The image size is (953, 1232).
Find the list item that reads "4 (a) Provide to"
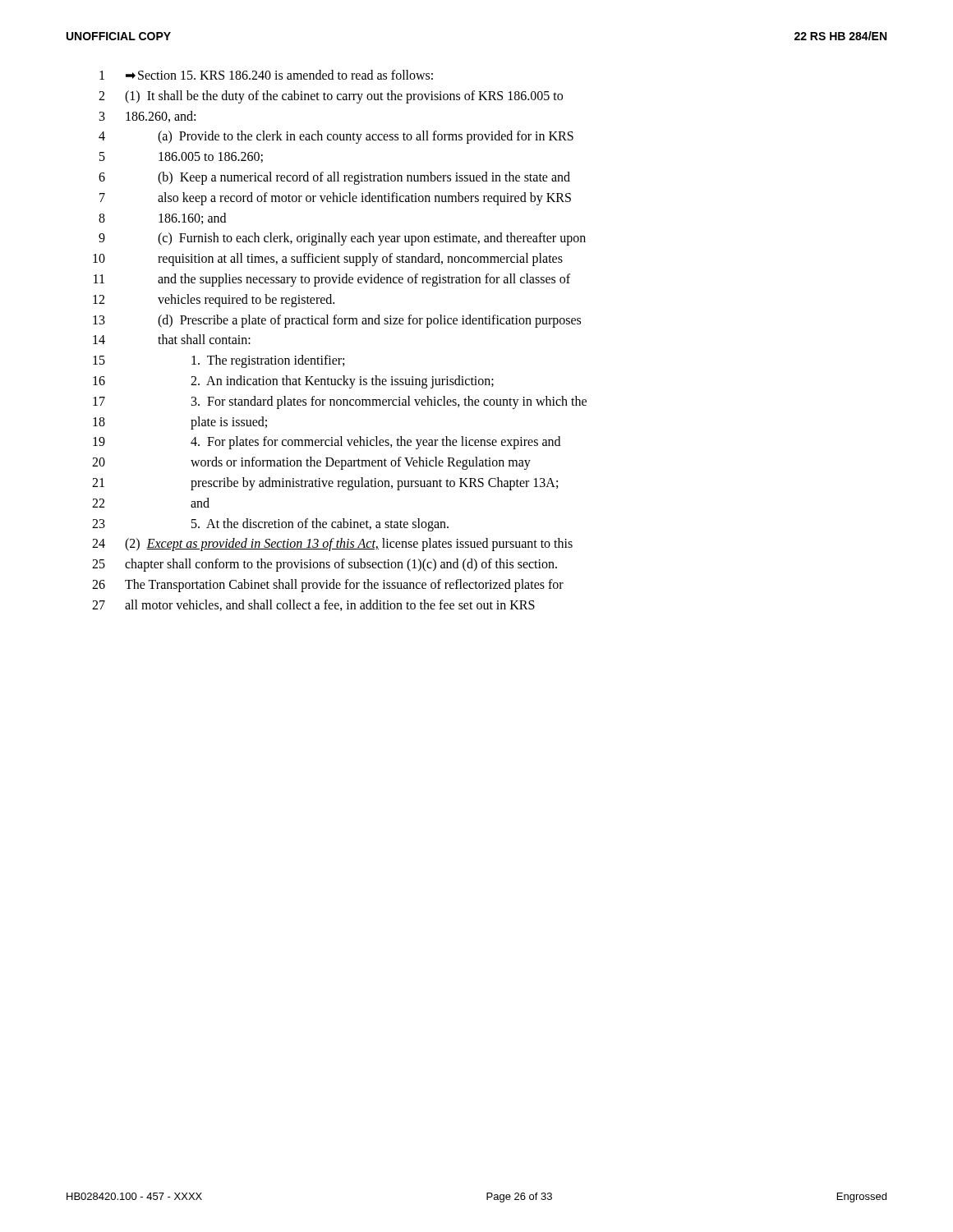(x=476, y=137)
